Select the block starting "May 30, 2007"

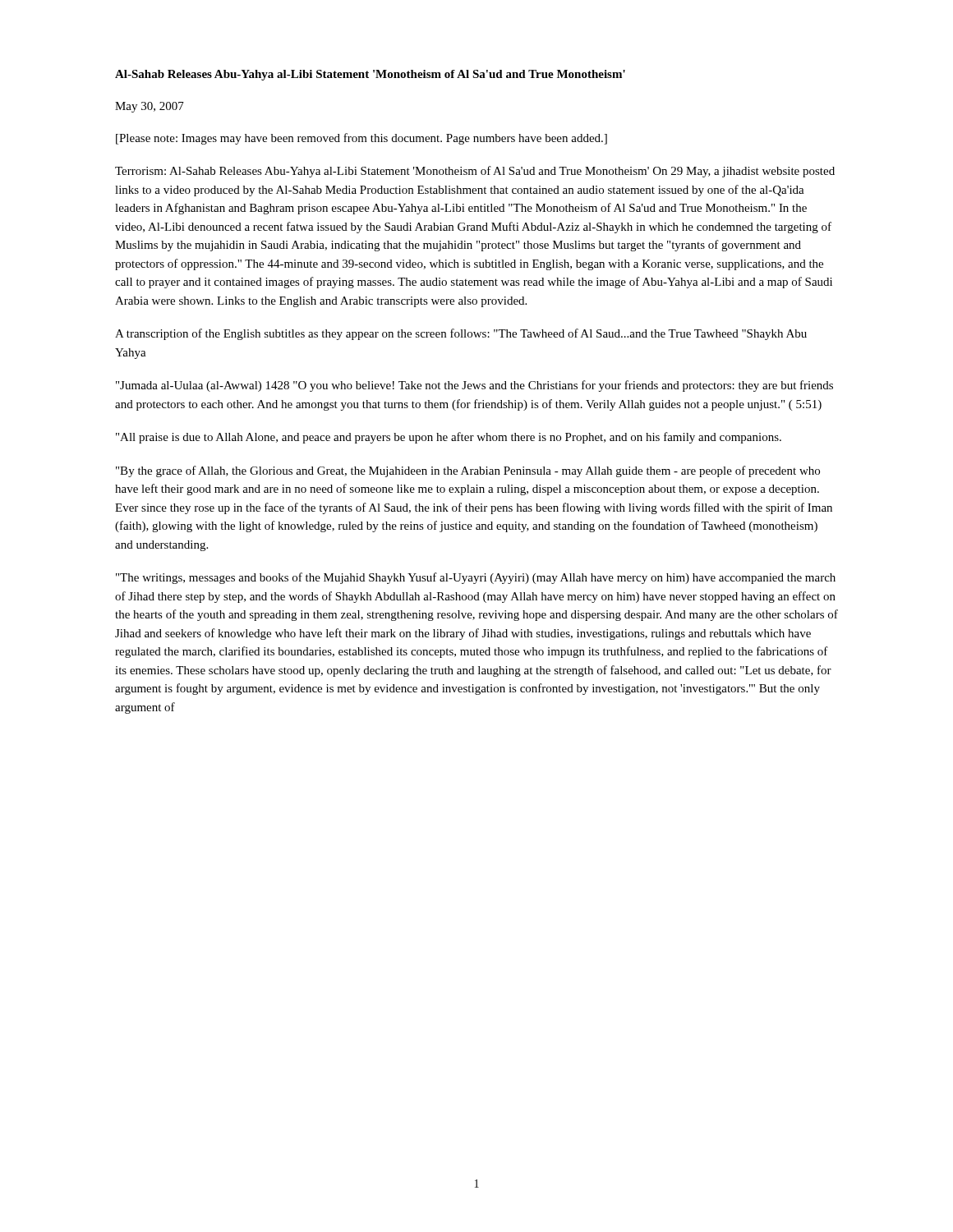tap(149, 106)
